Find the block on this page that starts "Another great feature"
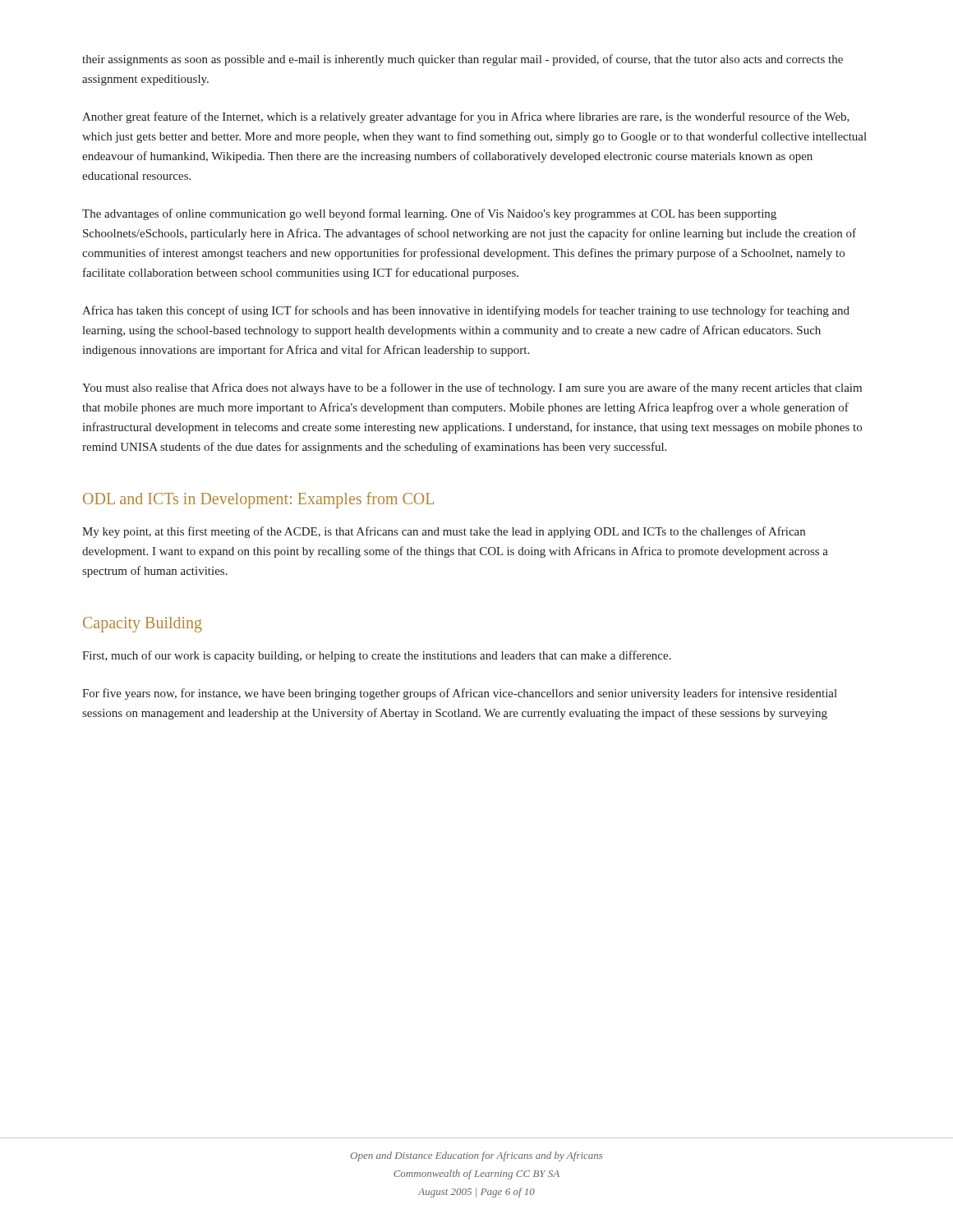This screenshot has height=1232, width=953. click(475, 146)
